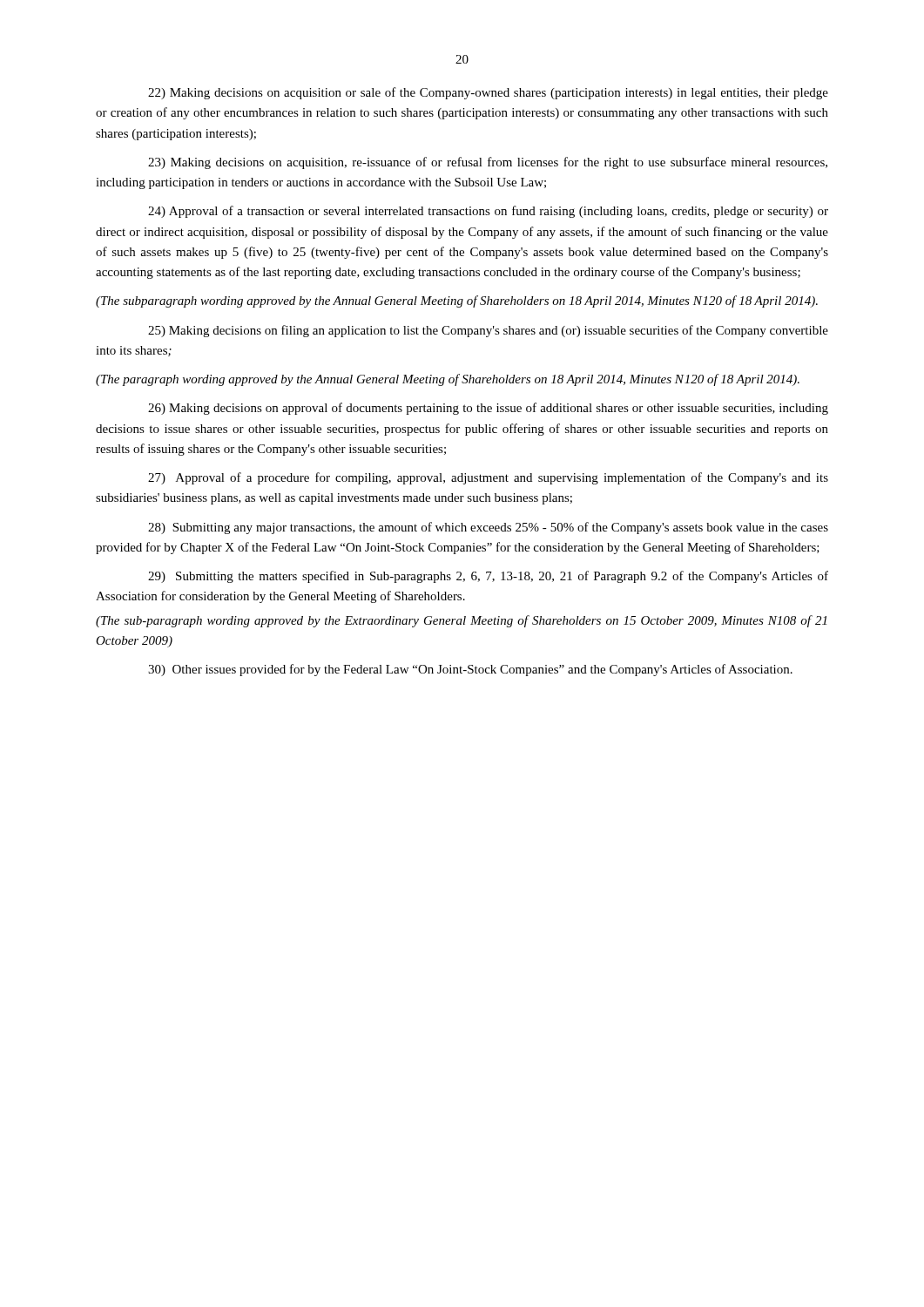Locate the block of text that opens with "23) Making decisions on acquisition, re-issuance"
924x1307 pixels.
point(462,172)
